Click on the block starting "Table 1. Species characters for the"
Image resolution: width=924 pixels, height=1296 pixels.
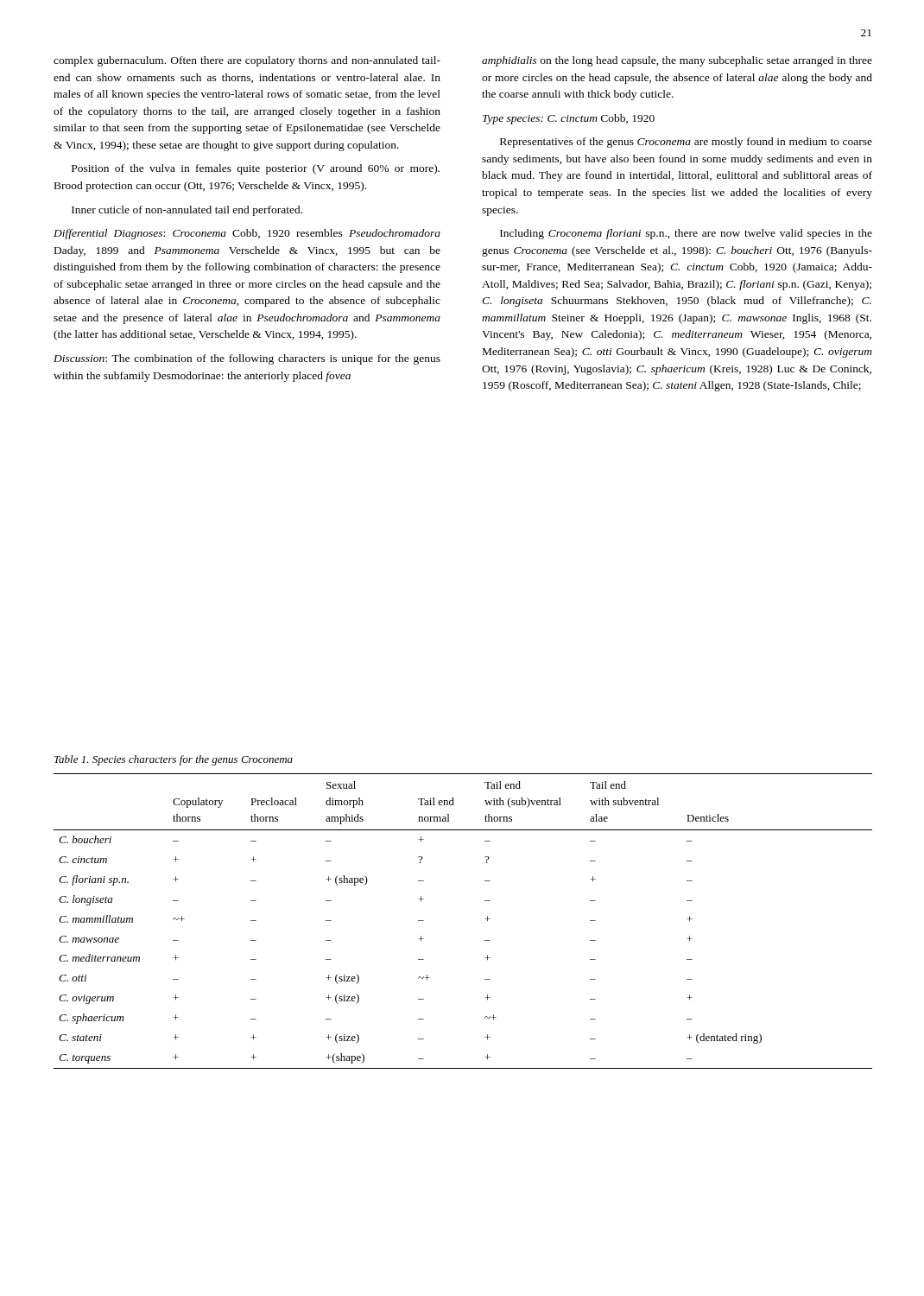click(173, 759)
